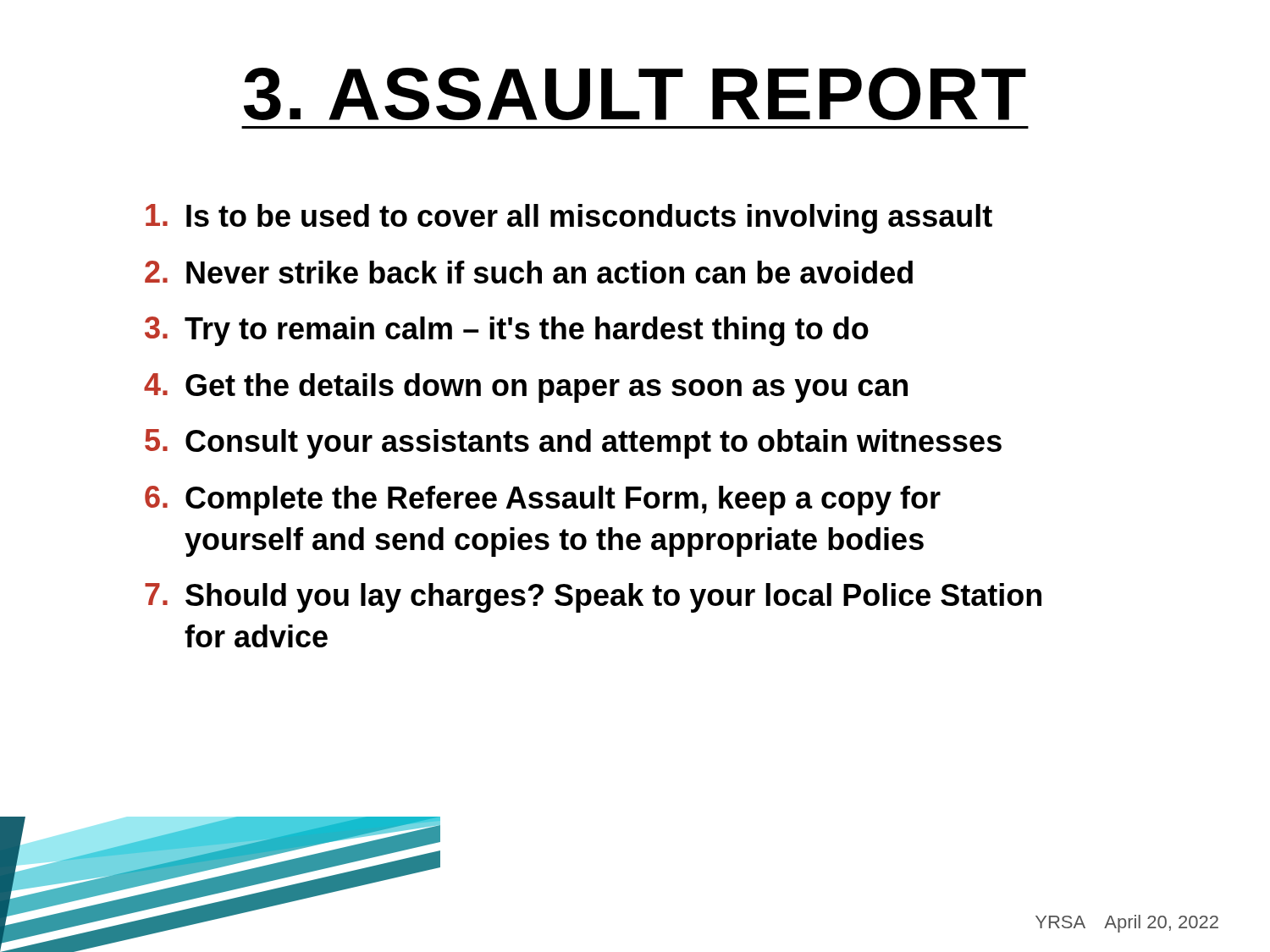
Task: Find "3. ASSAULT REPORT" on this page
Action: (635, 94)
